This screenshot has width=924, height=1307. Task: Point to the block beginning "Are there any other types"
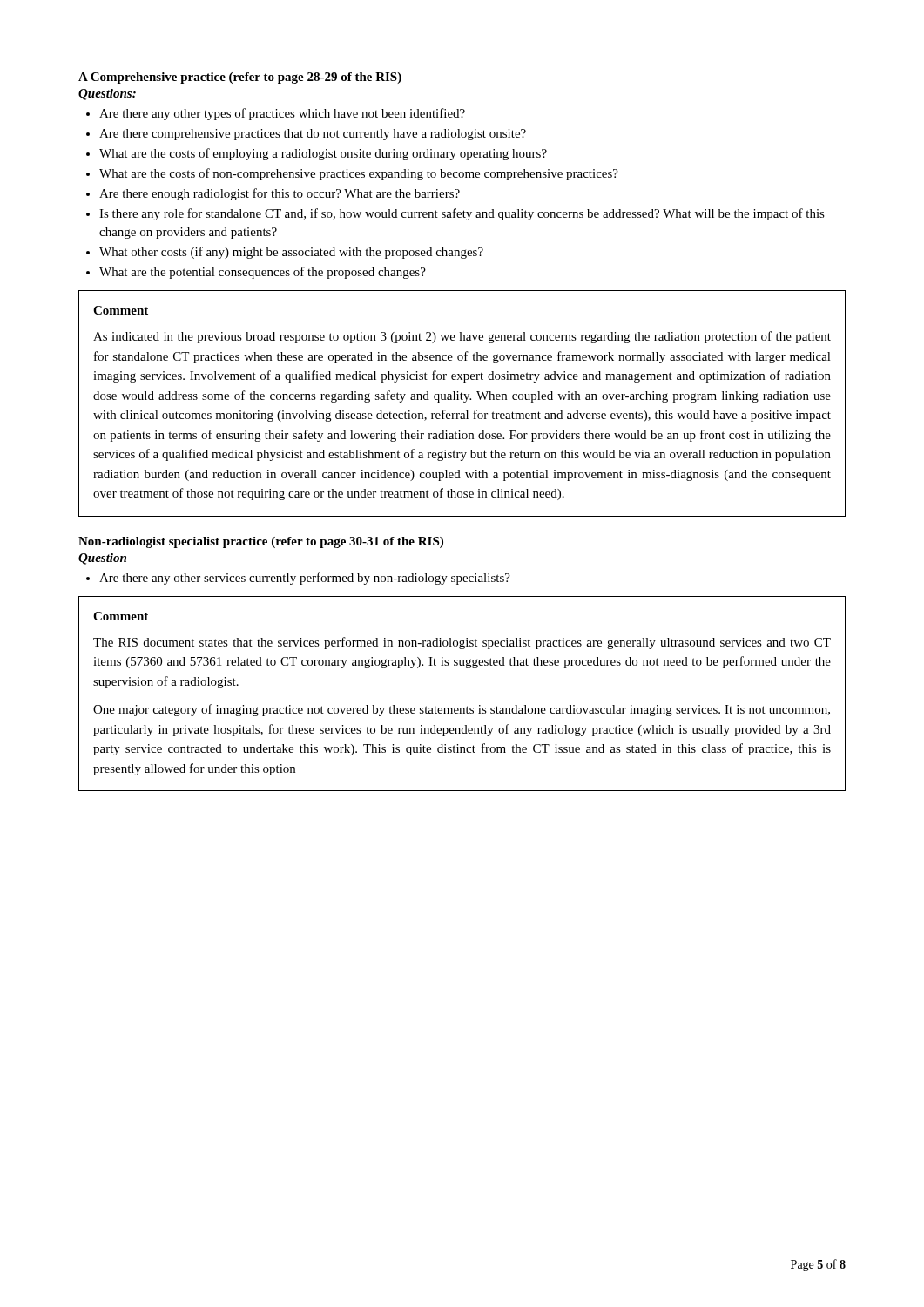462,114
